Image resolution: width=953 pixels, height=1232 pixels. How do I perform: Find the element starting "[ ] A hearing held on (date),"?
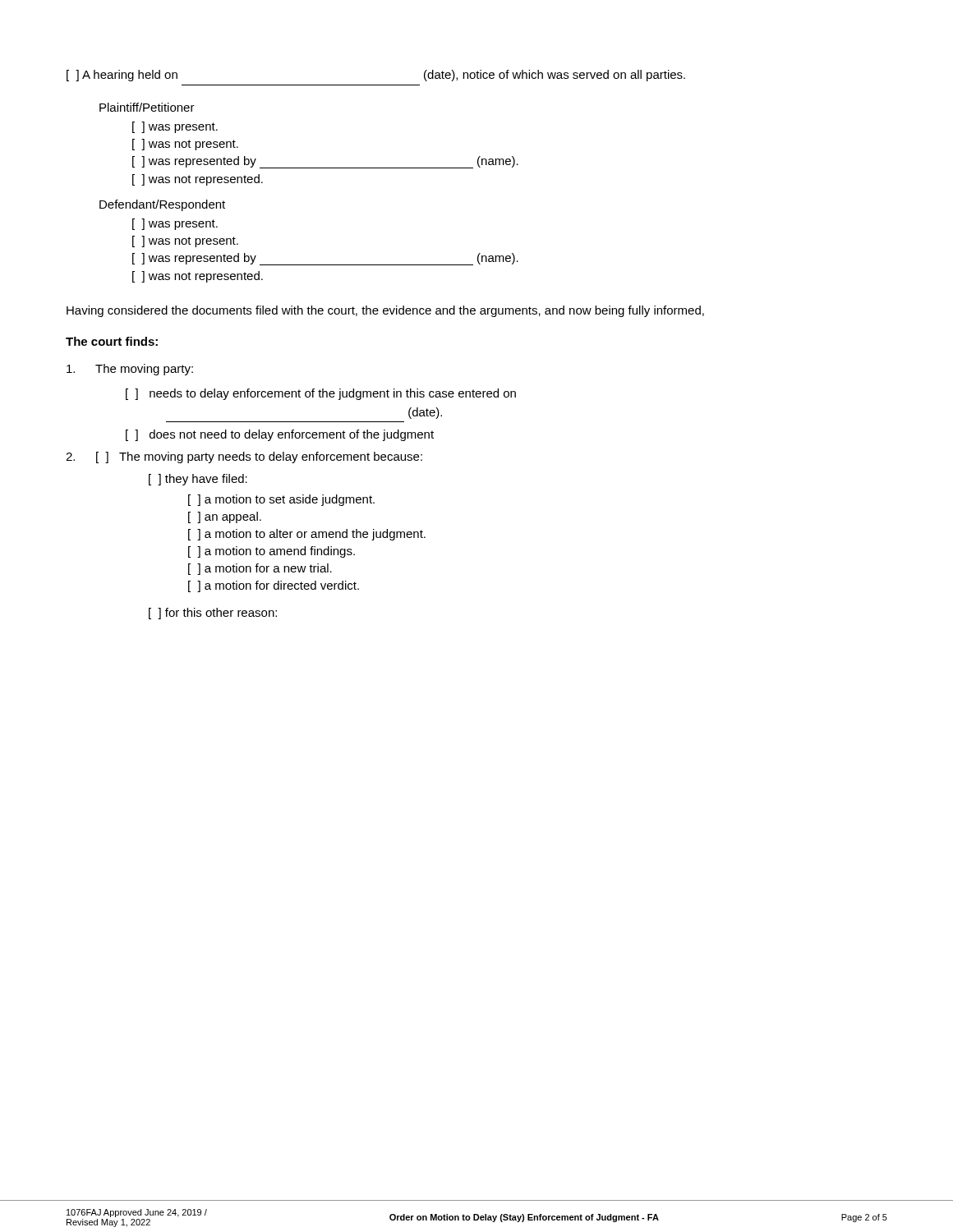(x=376, y=75)
